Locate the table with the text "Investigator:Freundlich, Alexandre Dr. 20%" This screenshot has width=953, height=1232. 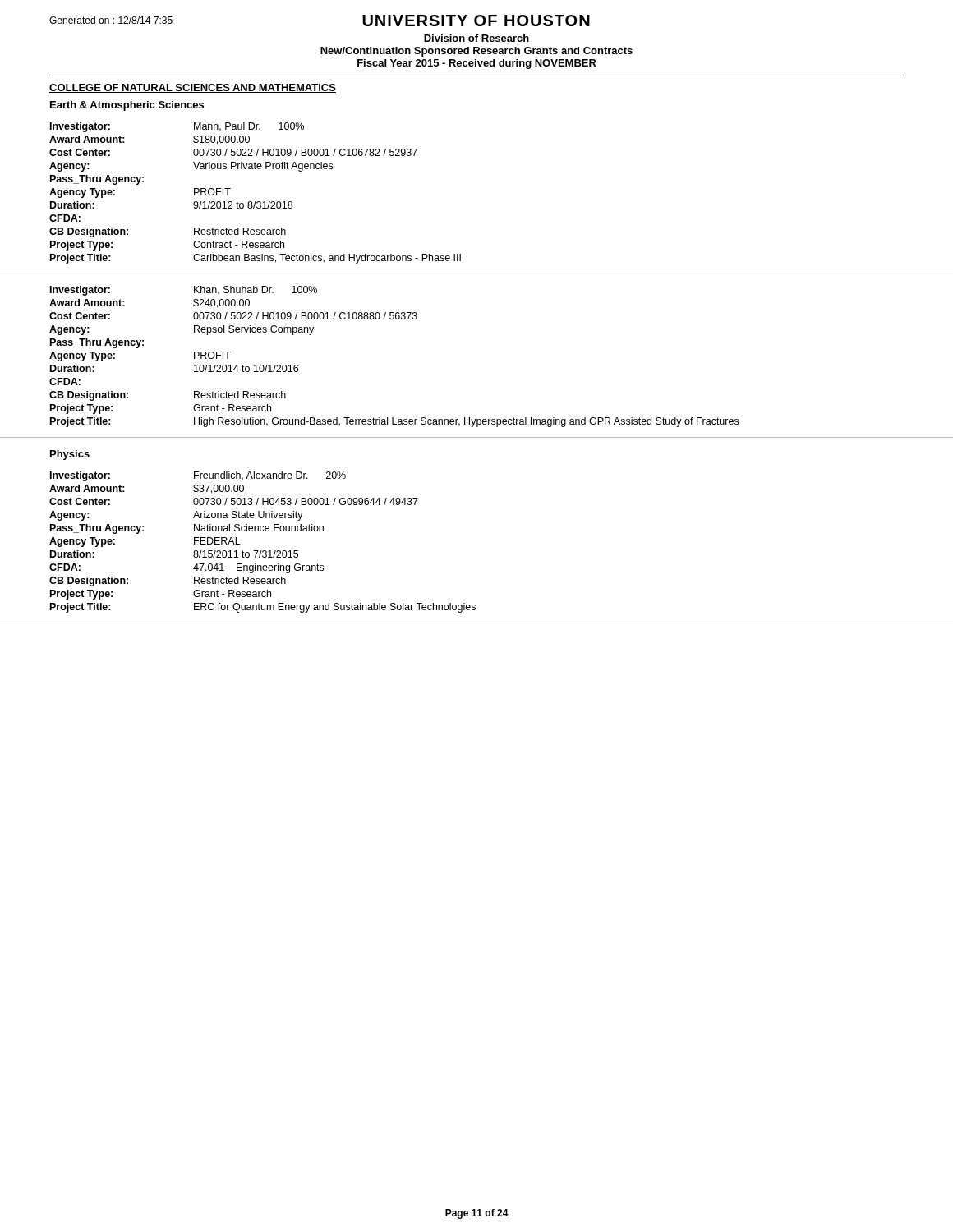[476, 543]
